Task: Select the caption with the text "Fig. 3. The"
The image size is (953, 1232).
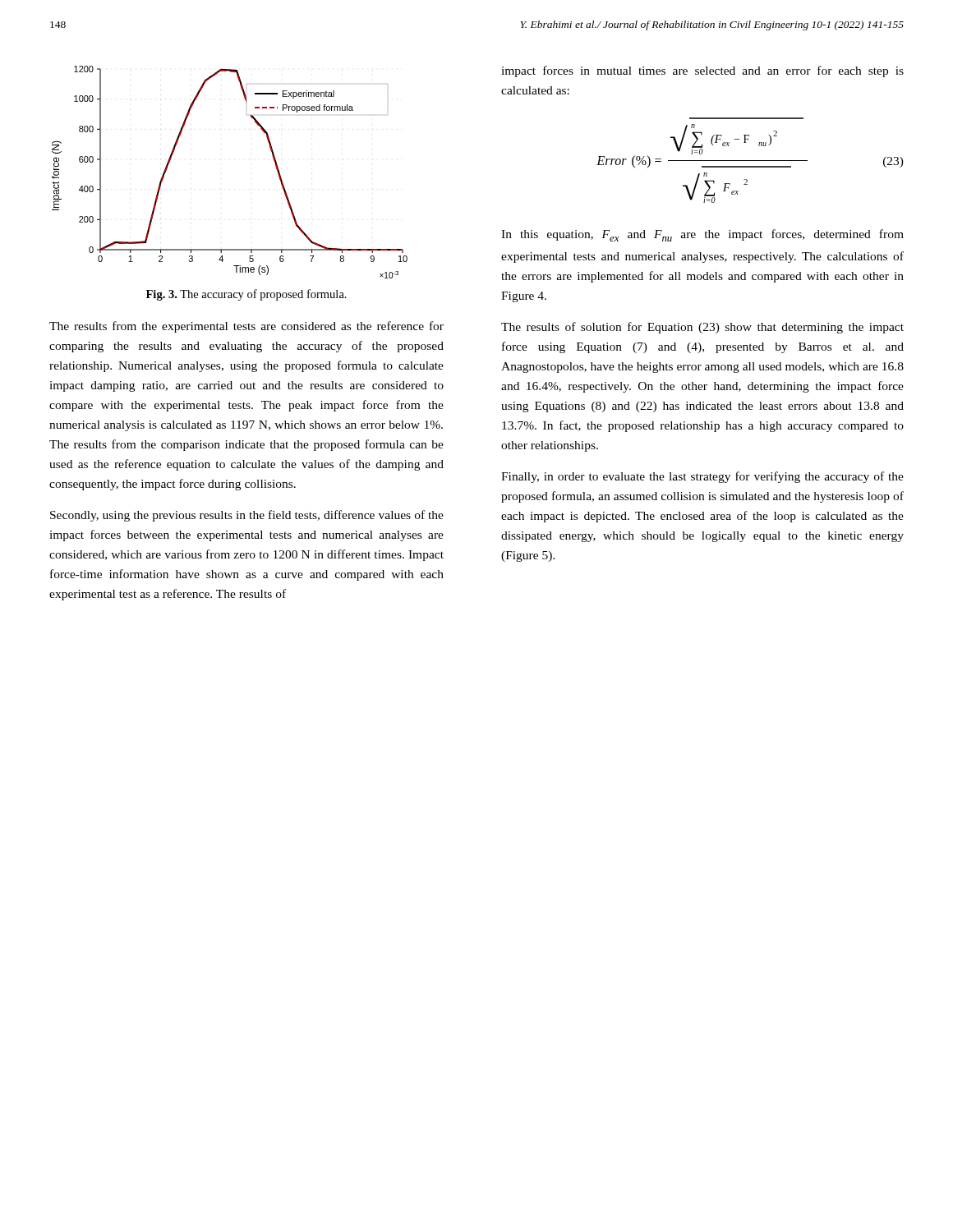Action: tap(246, 294)
